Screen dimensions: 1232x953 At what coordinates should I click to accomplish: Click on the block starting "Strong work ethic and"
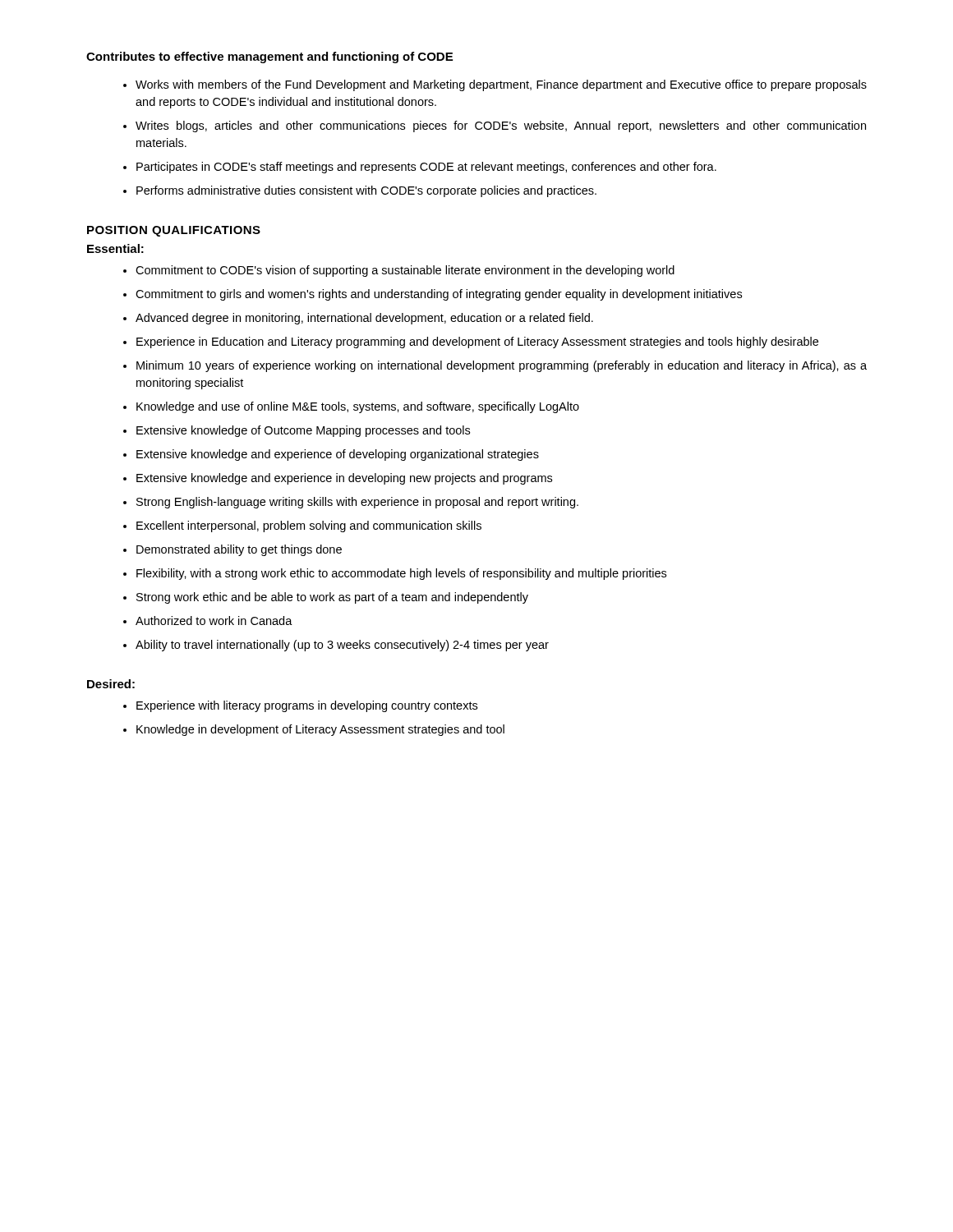pyautogui.click(x=332, y=597)
